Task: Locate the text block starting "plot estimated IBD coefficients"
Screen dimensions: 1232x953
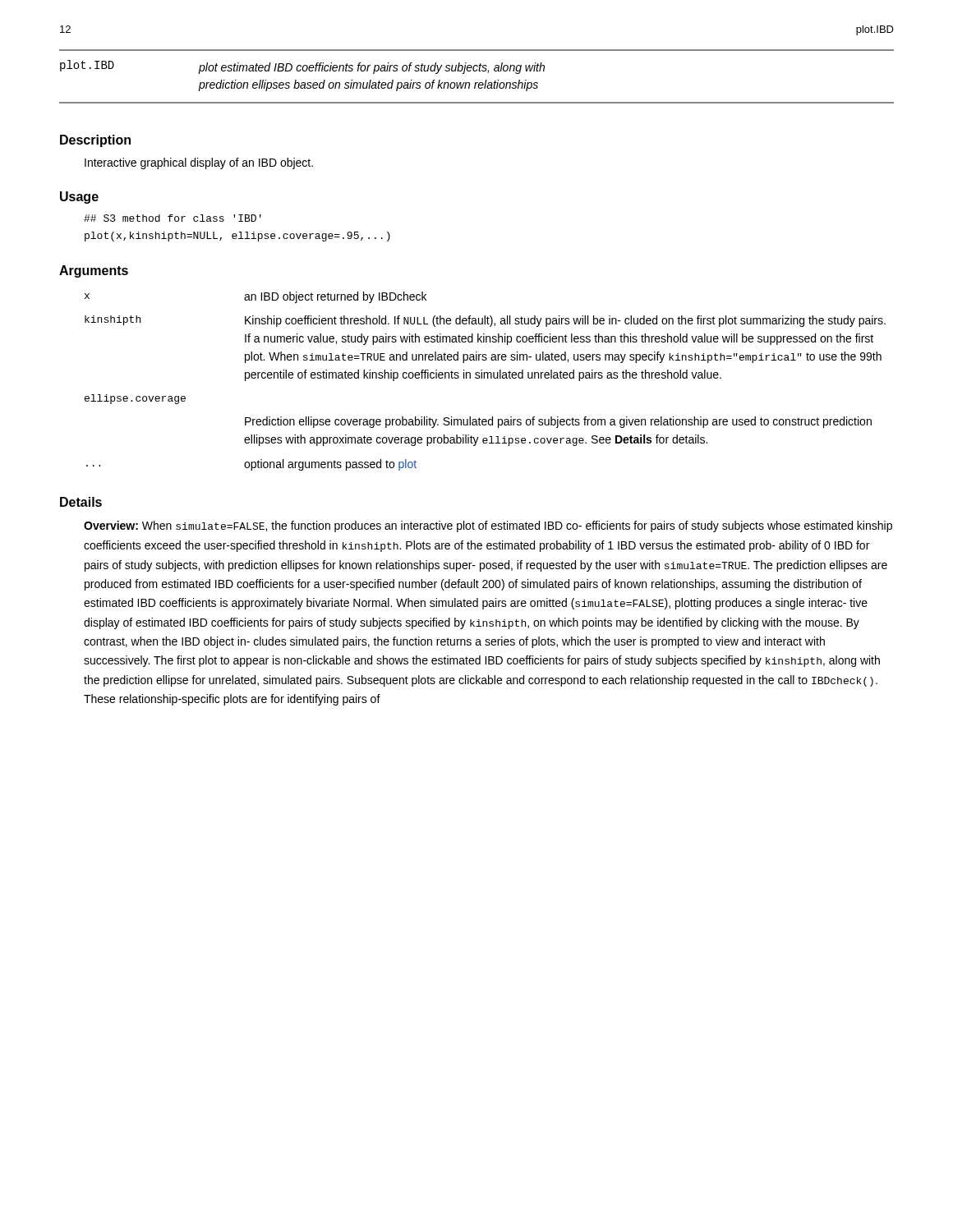Action: [x=372, y=76]
